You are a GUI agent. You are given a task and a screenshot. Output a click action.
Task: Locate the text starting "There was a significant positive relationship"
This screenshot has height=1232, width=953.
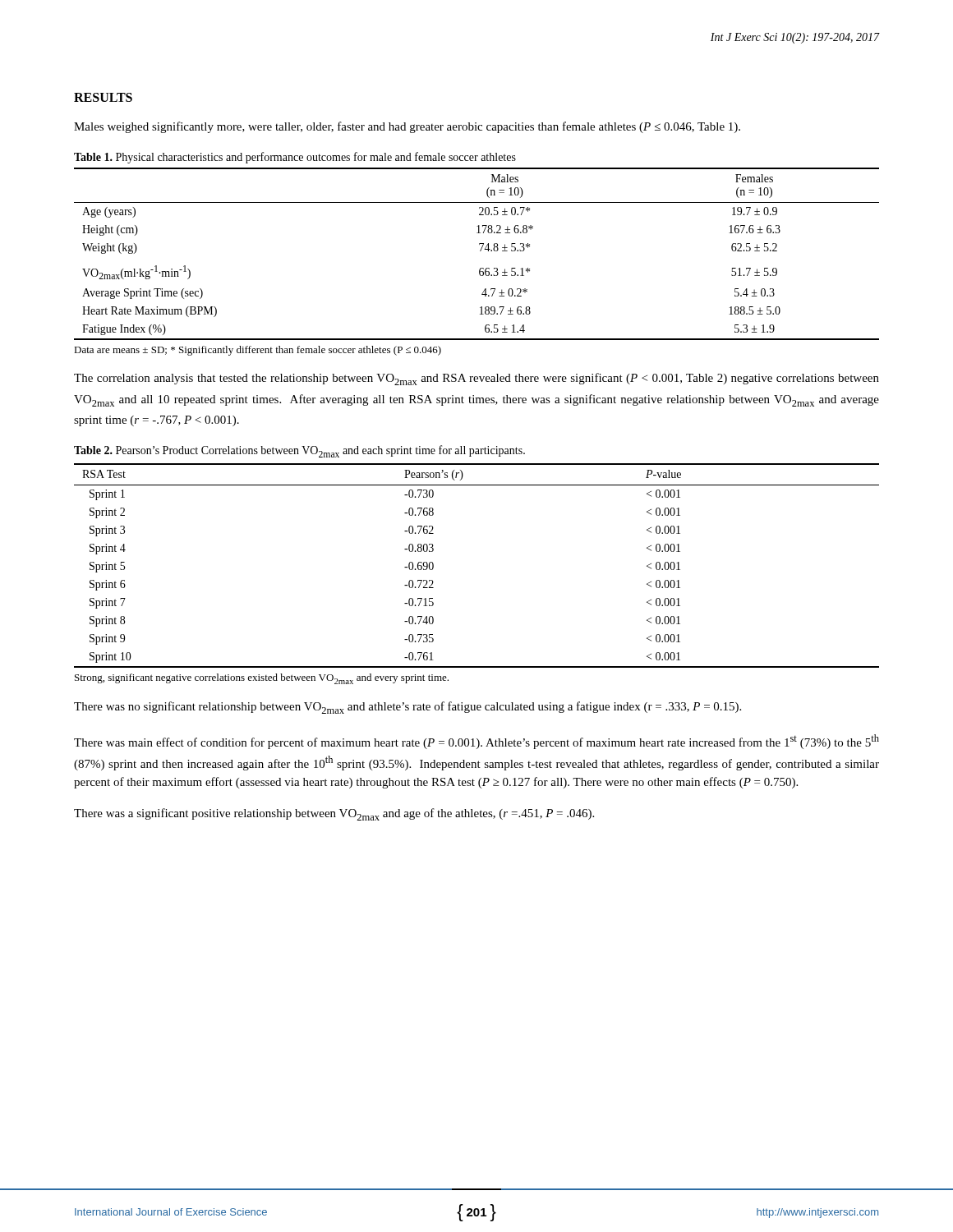[476, 814]
